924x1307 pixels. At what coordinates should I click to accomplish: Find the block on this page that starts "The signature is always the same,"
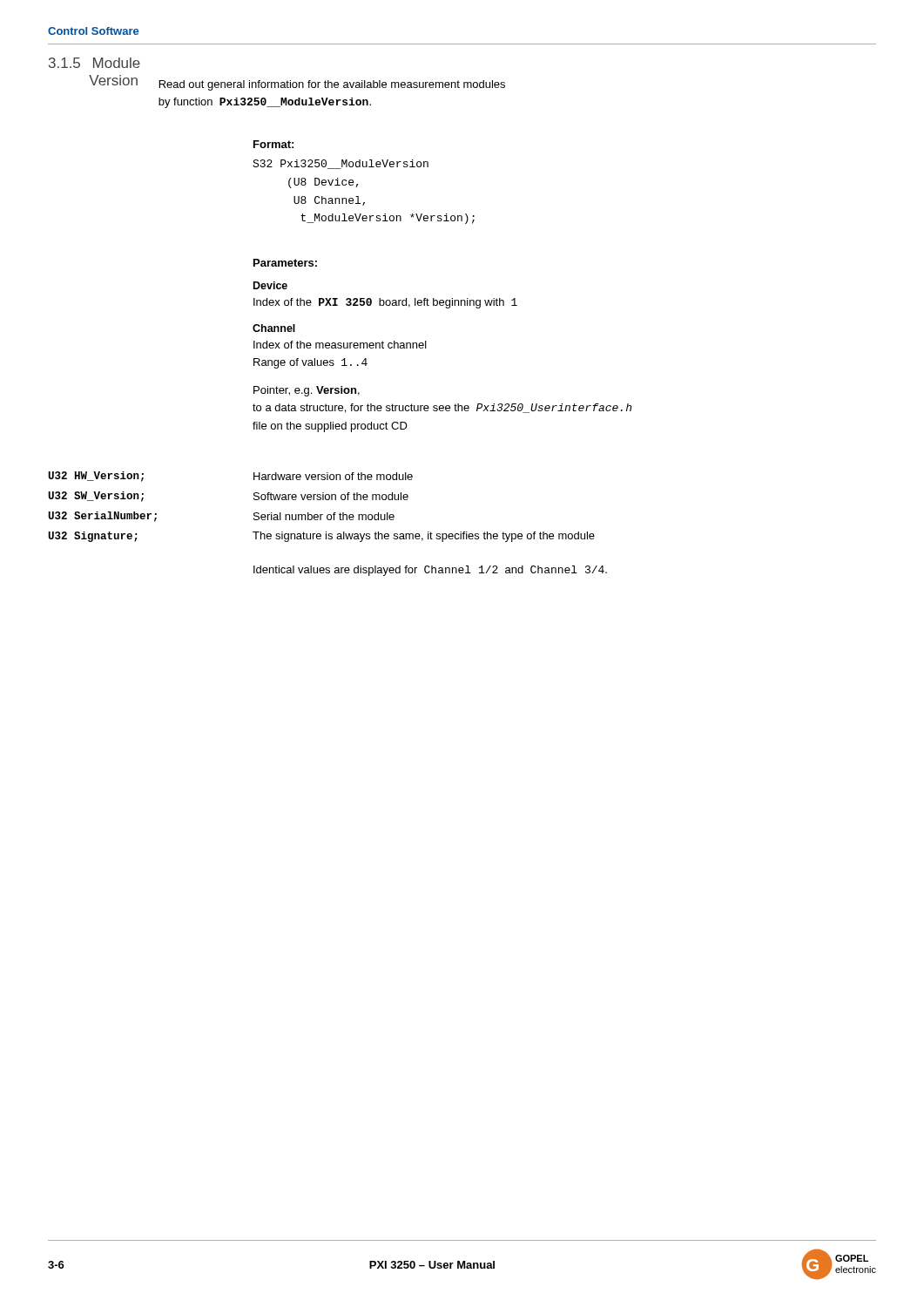tap(424, 536)
